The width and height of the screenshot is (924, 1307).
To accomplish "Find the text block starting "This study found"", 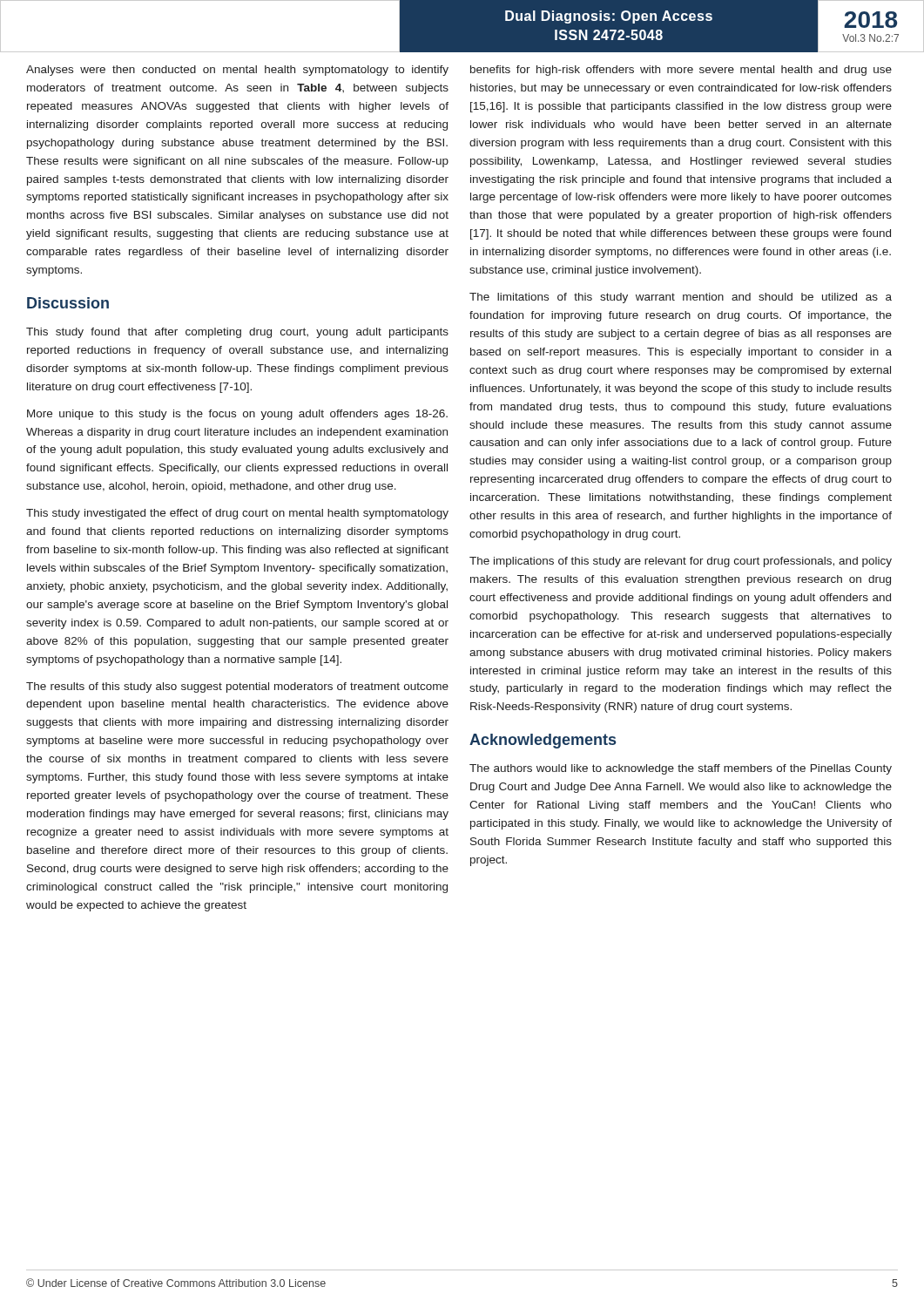I will (237, 360).
